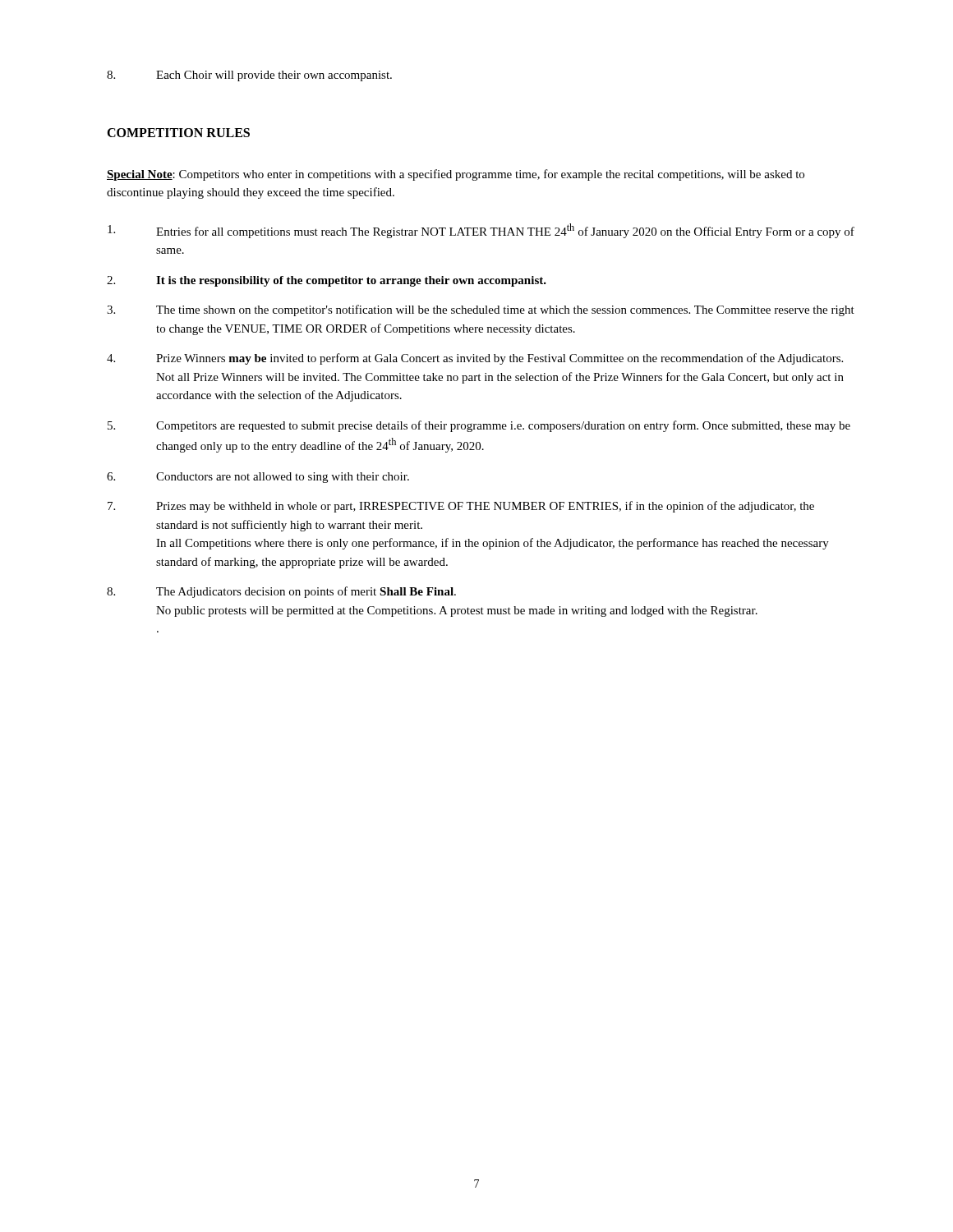Select the list item that reads "6. Conductors are"
Image resolution: width=953 pixels, height=1232 pixels.
[258, 478]
